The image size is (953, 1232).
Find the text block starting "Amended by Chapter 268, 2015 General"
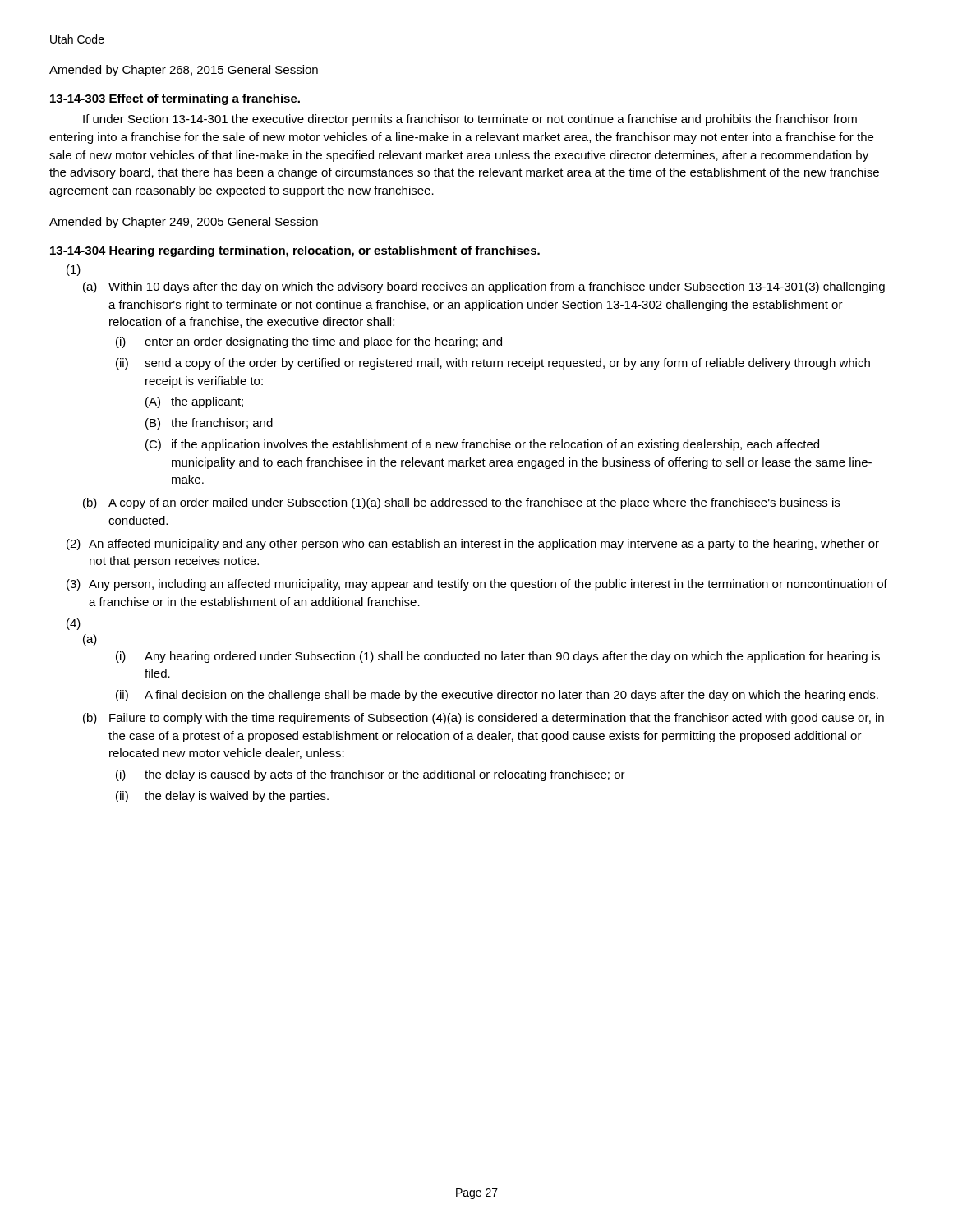coord(184,69)
